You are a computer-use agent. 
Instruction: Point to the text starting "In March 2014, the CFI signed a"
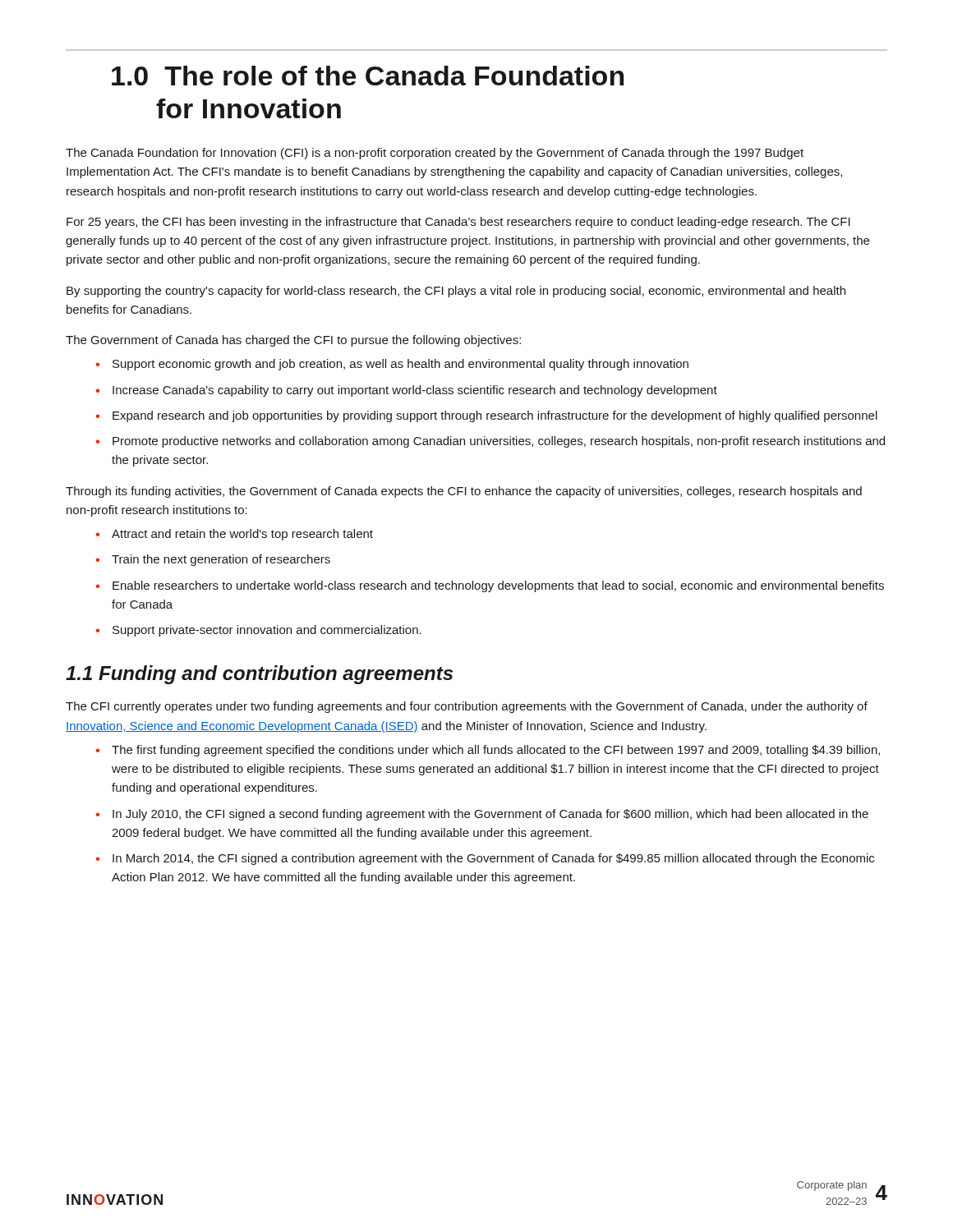(x=493, y=868)
